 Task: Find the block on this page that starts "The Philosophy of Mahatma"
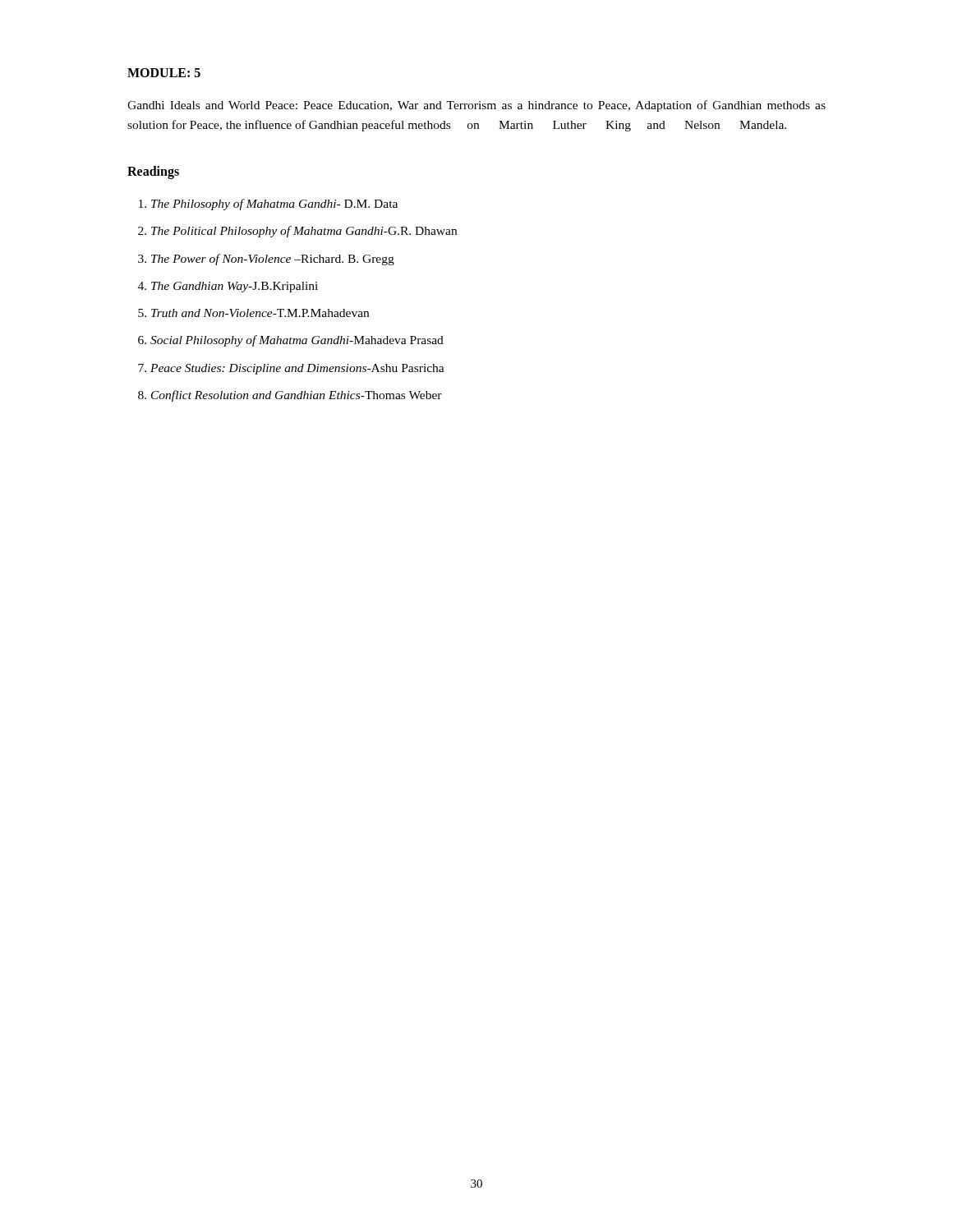coord(274,205)
